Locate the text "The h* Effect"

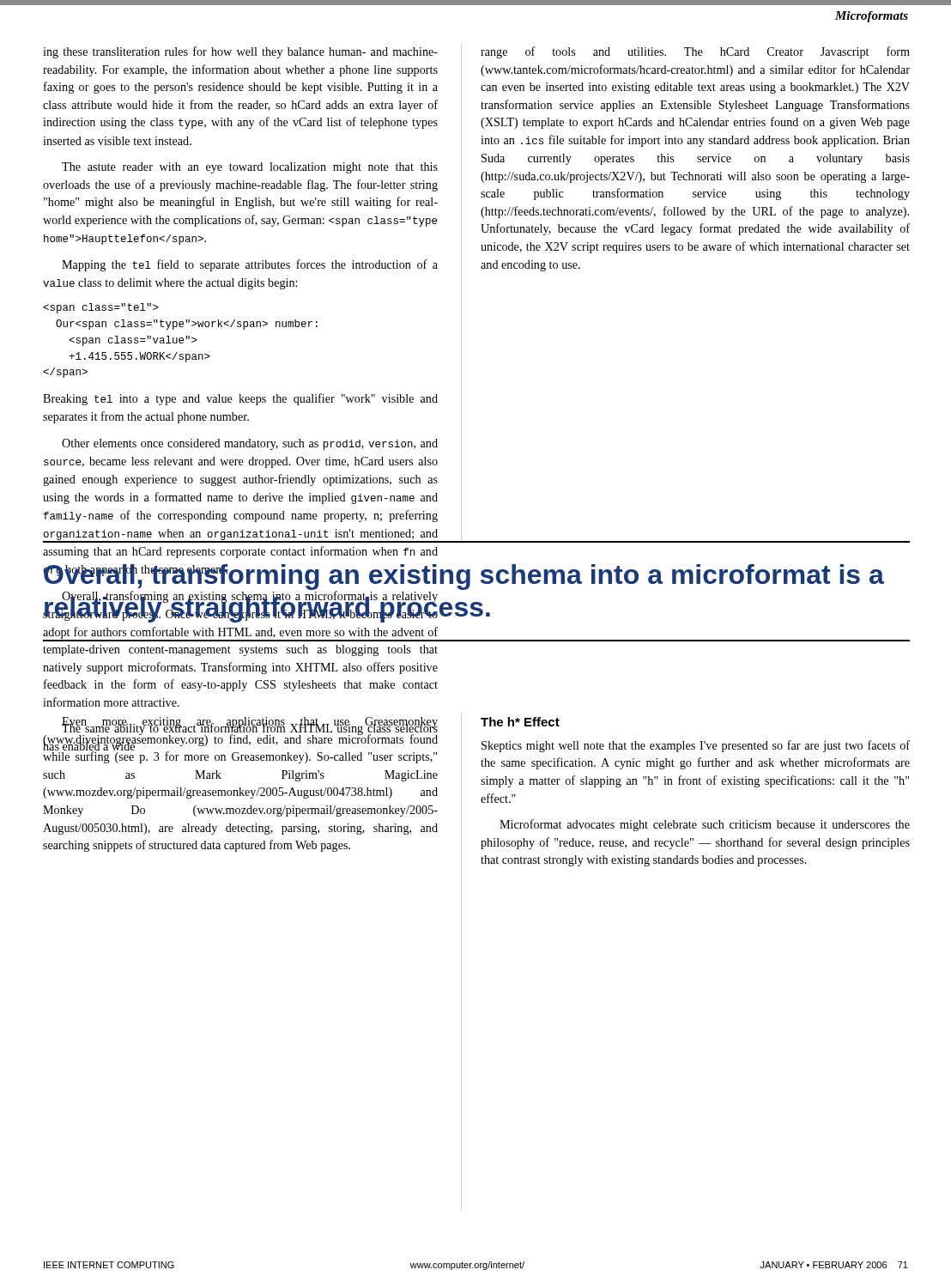[x=520, y=722]
